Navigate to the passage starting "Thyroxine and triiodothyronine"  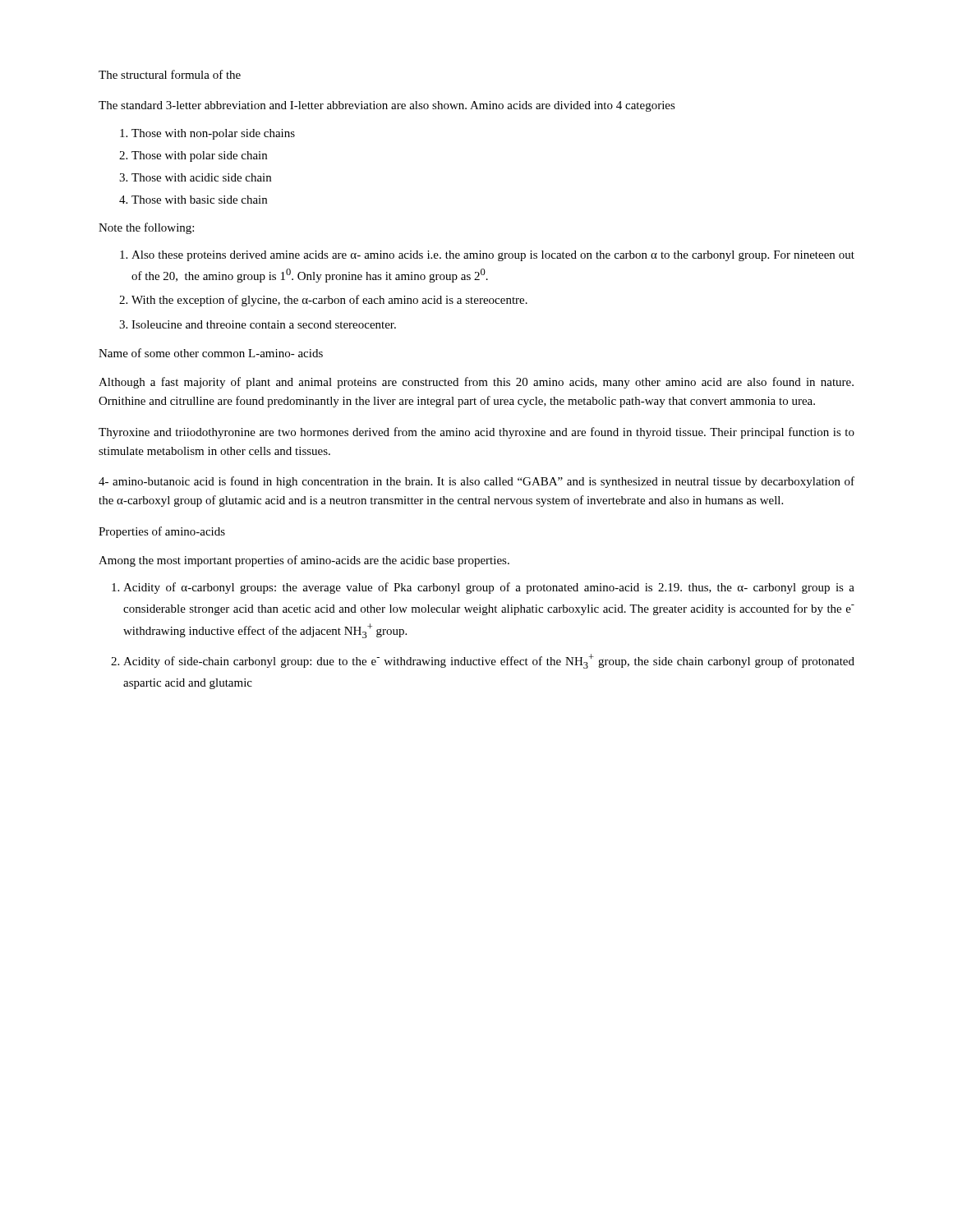point(476,441)
